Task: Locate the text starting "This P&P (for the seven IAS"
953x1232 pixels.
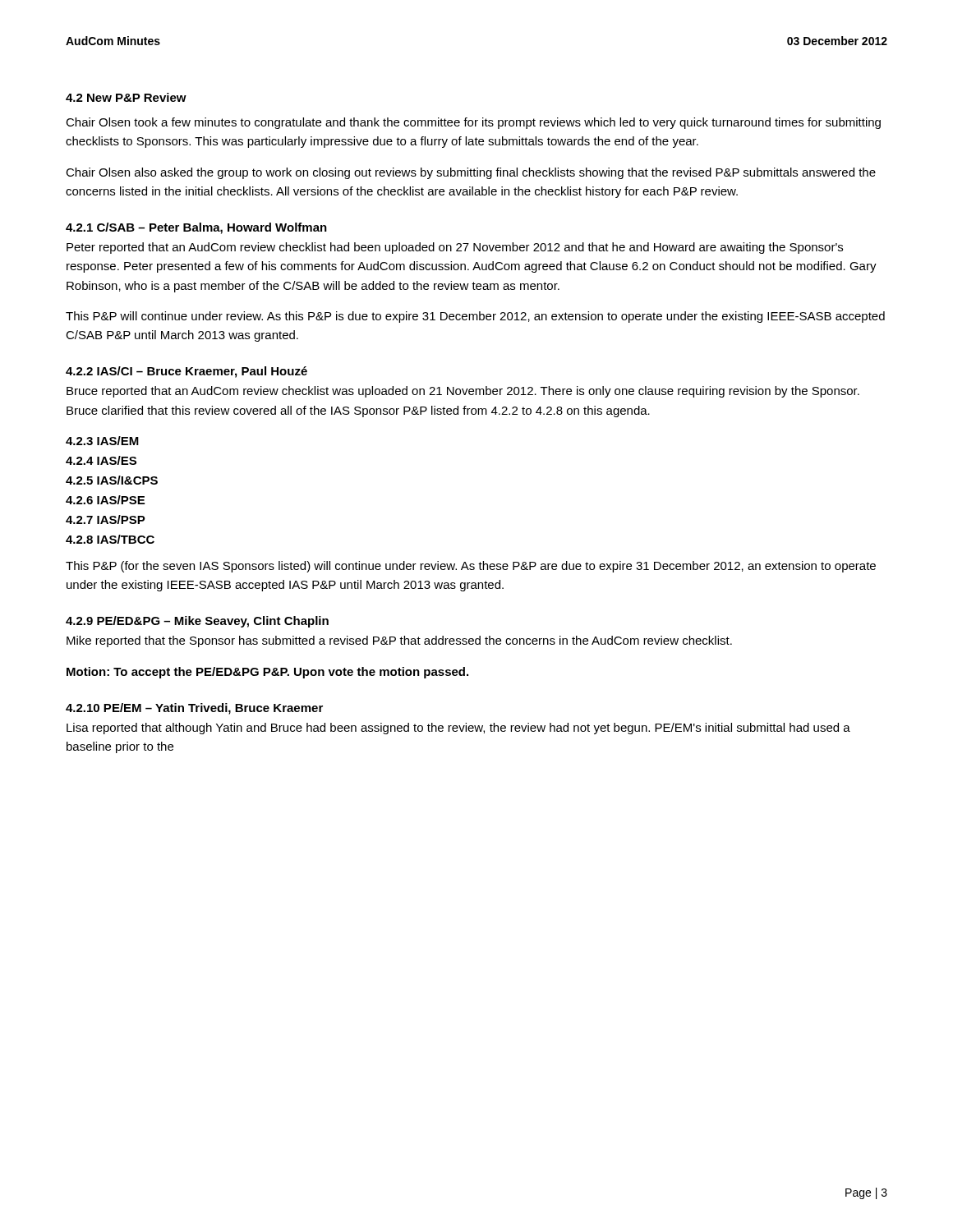Action: [x=471, y=575]
